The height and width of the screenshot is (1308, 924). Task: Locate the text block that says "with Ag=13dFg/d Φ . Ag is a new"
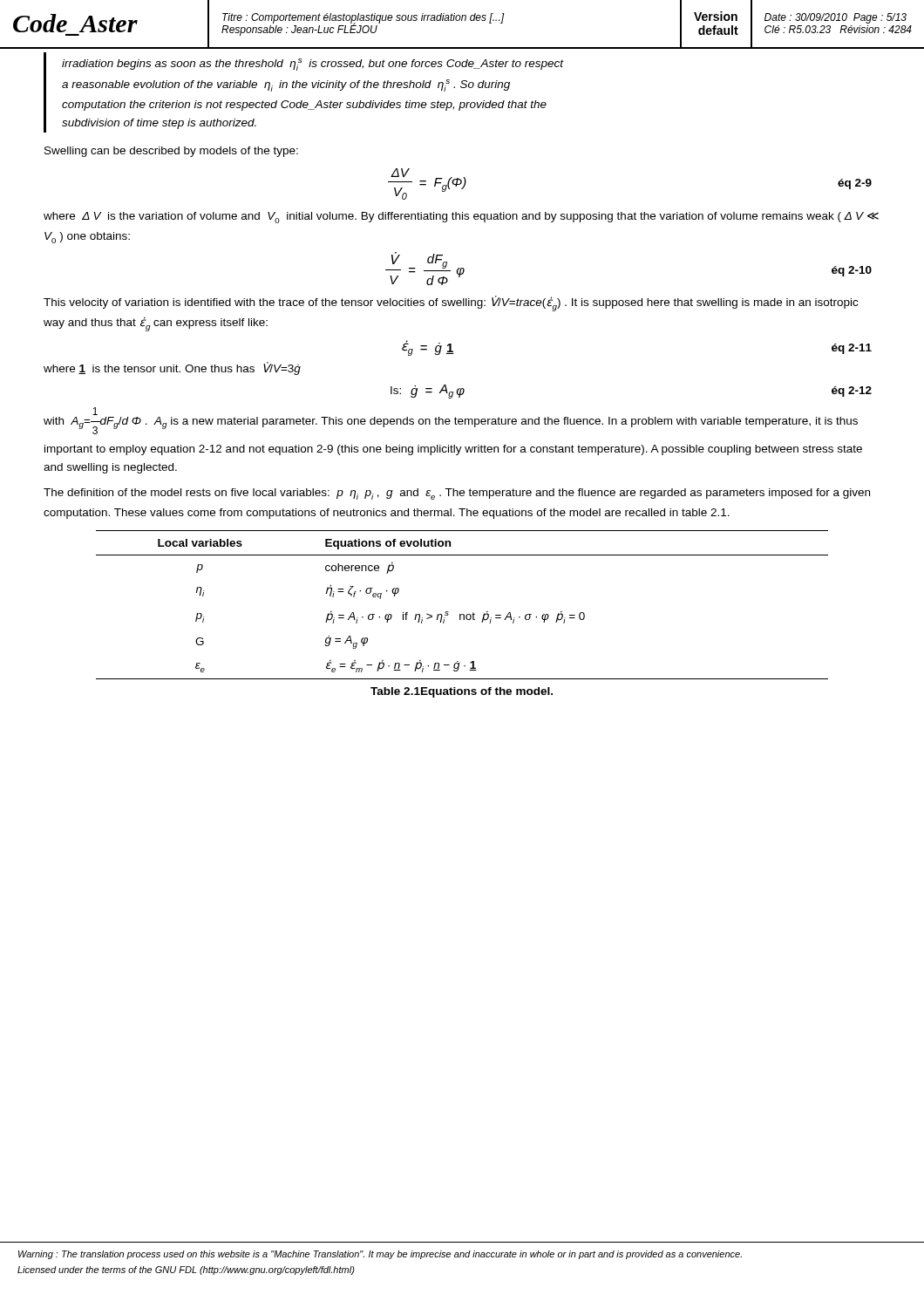[453, 439]
